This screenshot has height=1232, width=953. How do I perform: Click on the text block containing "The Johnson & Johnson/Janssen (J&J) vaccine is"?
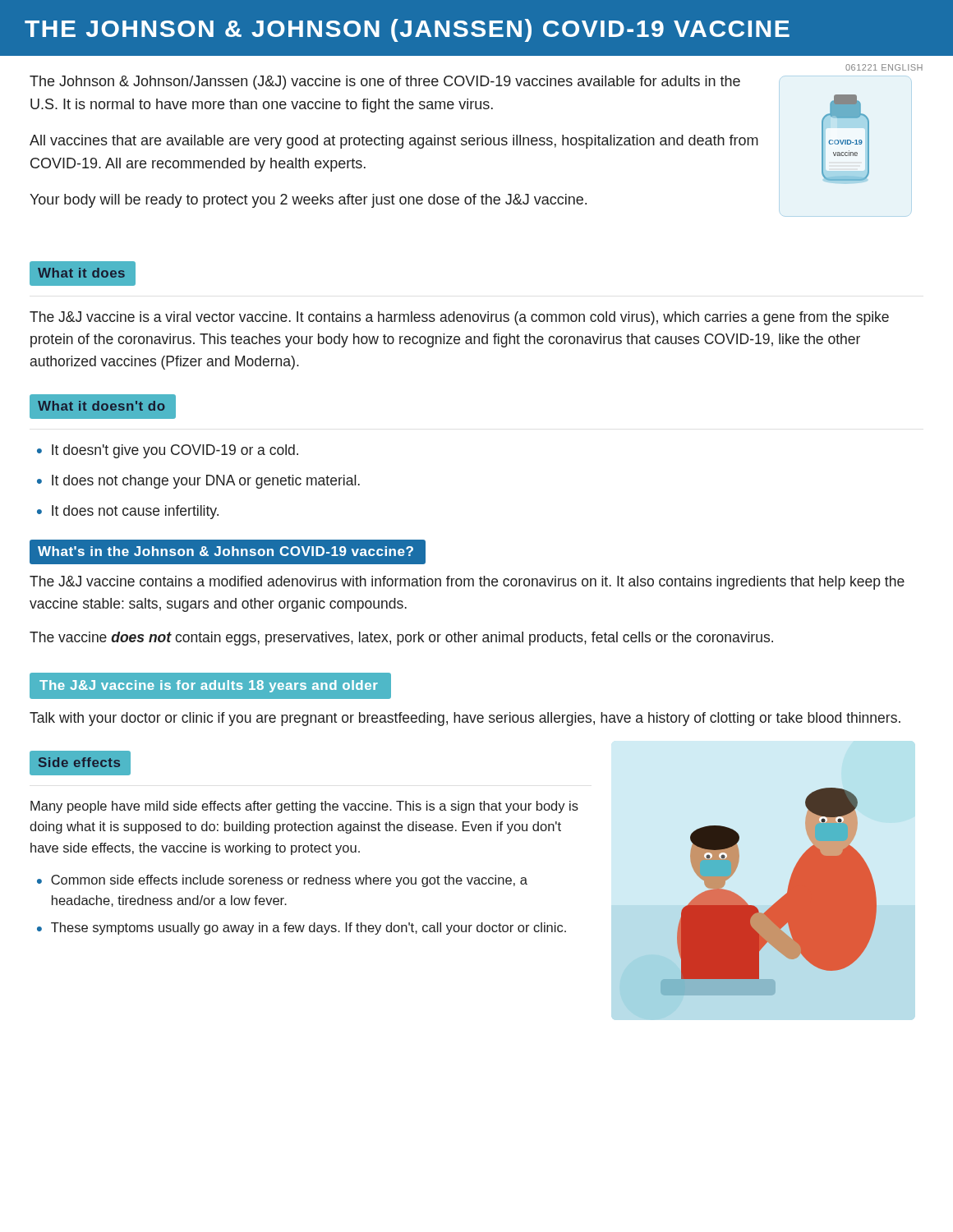click(394, 141)
